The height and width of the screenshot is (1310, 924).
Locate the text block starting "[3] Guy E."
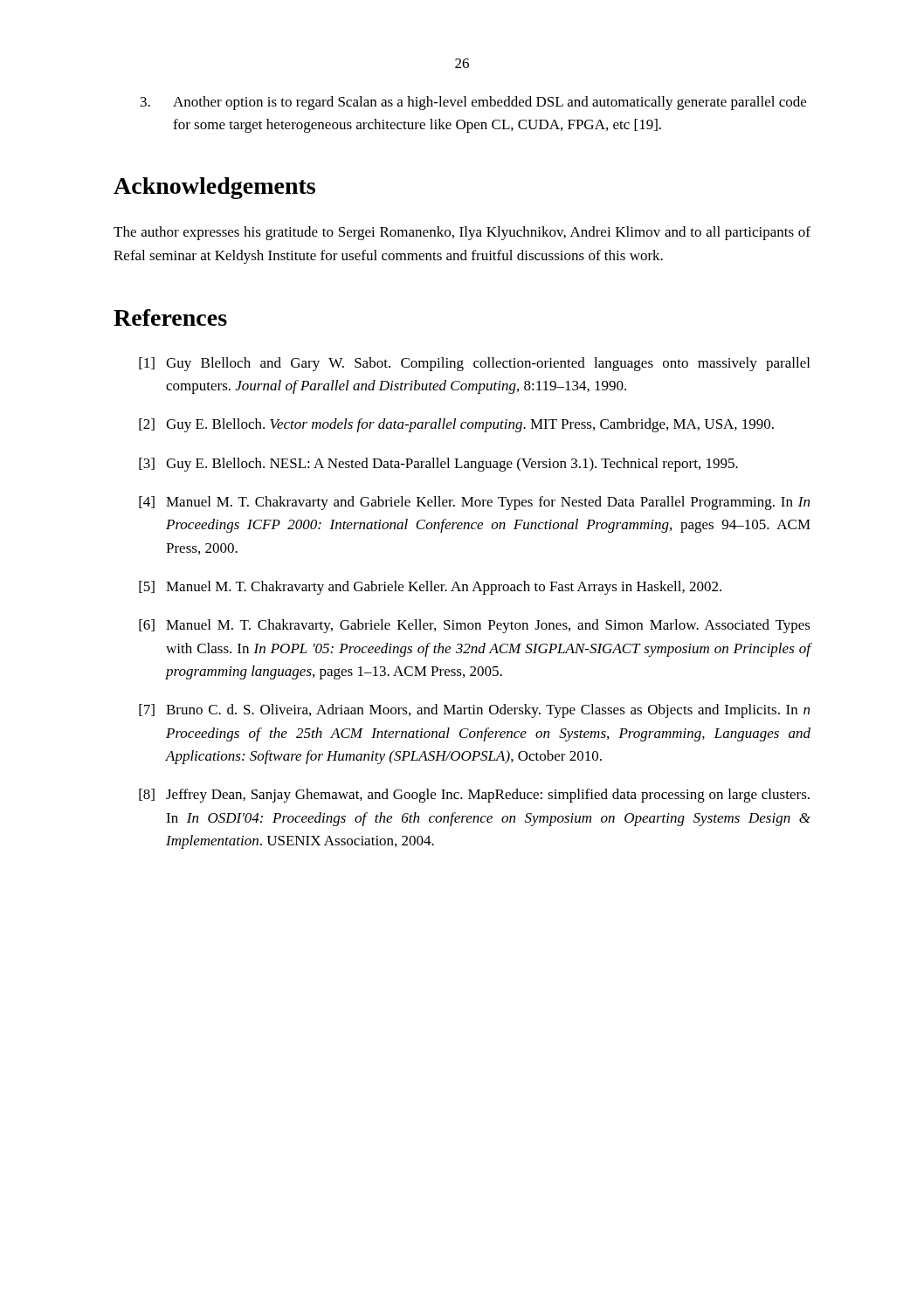[x=462, y=464]
